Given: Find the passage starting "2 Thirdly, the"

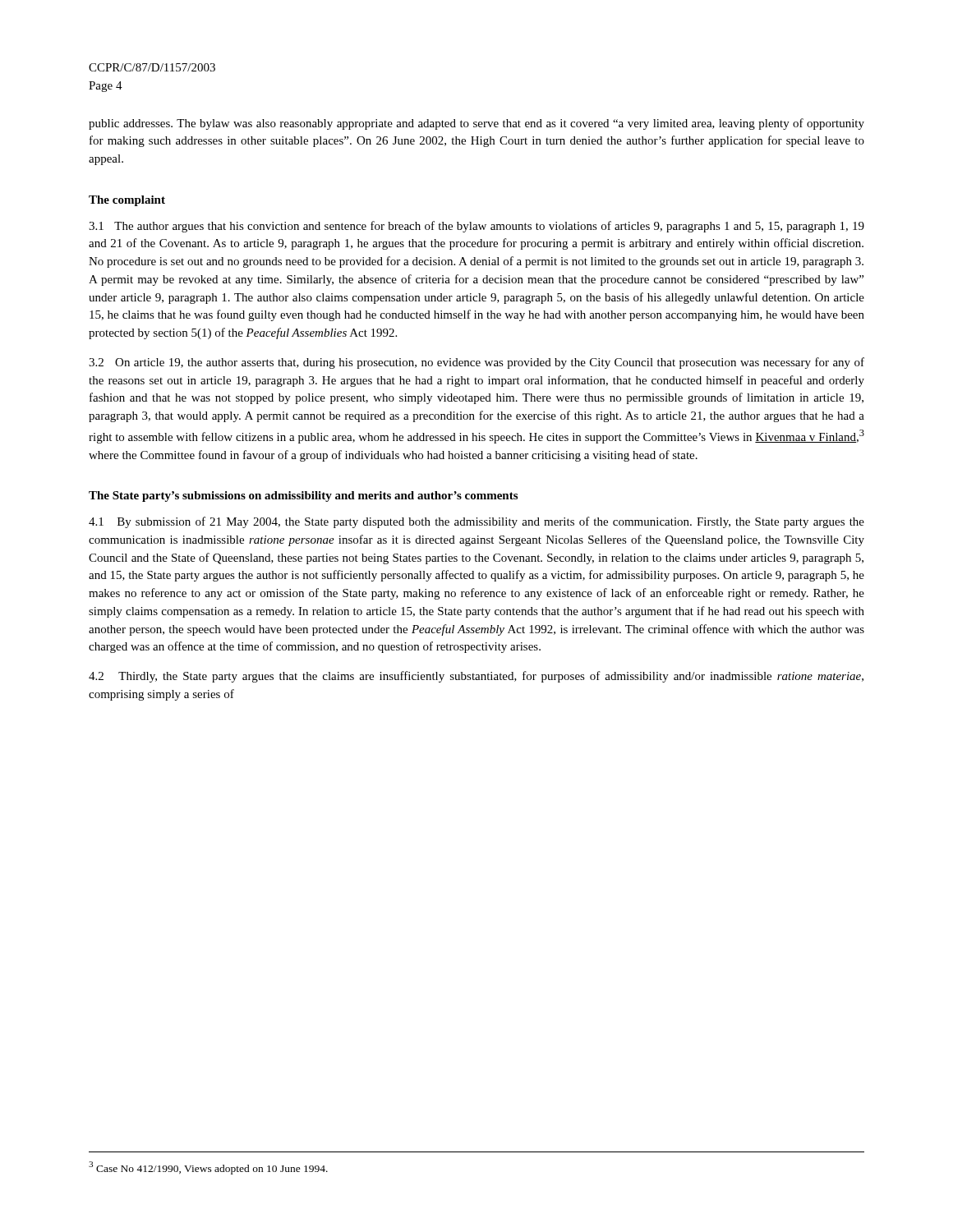Looking at the screenshot, I should coord(476,685).
